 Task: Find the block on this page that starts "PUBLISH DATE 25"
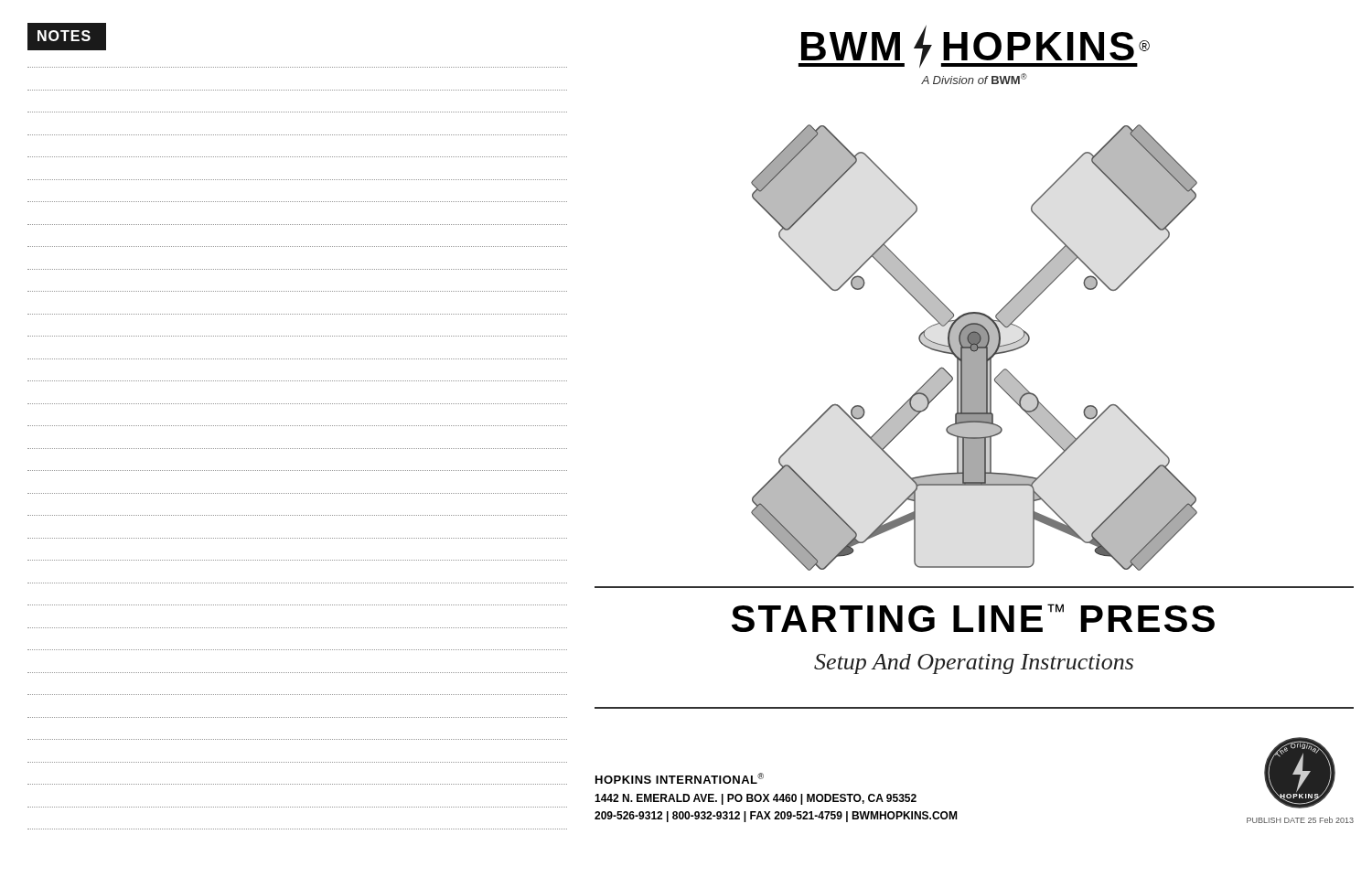coord(1300,820)
